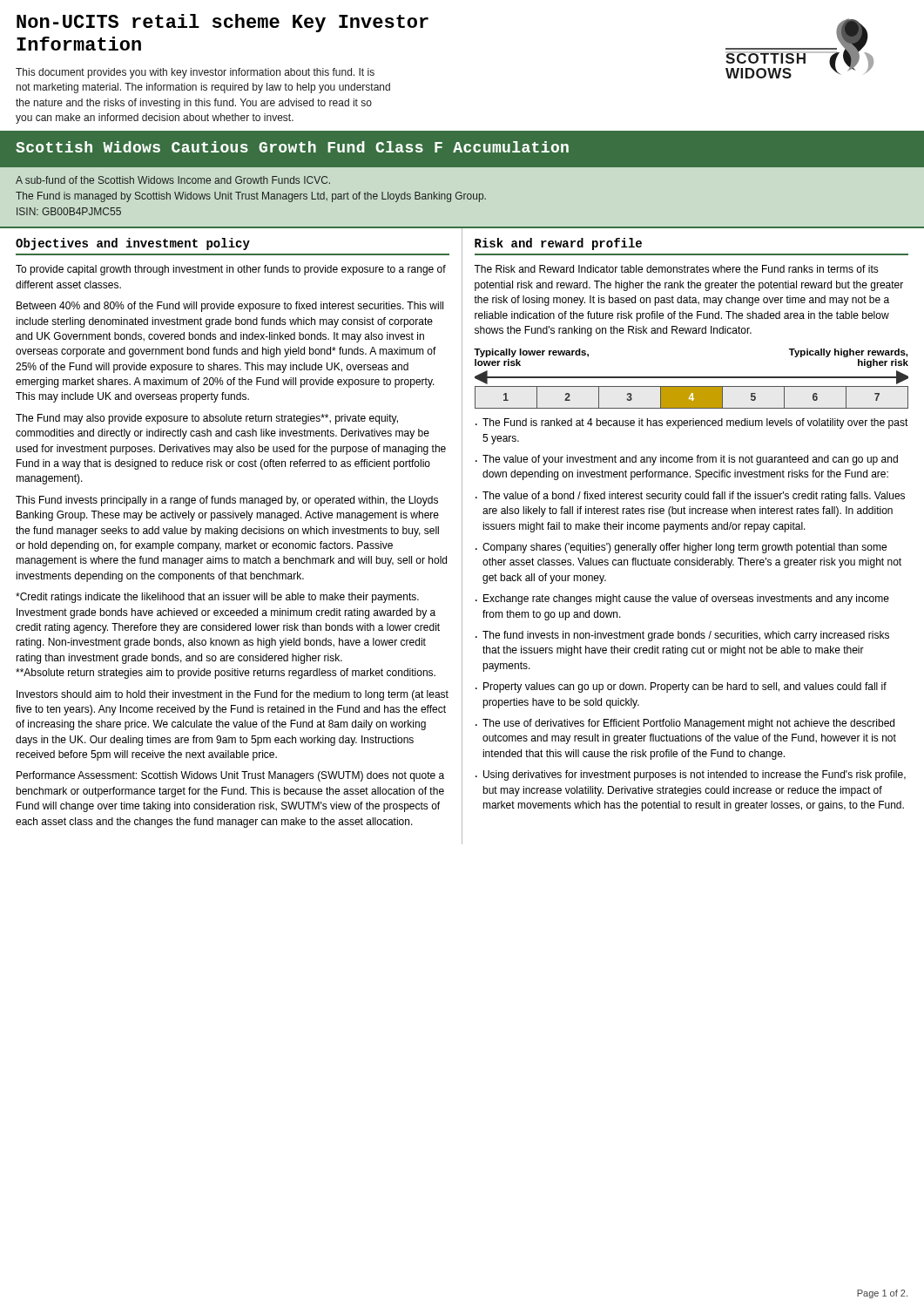
Task: Click on the element starting "The fund invests in"
Action: click(695, 651)
